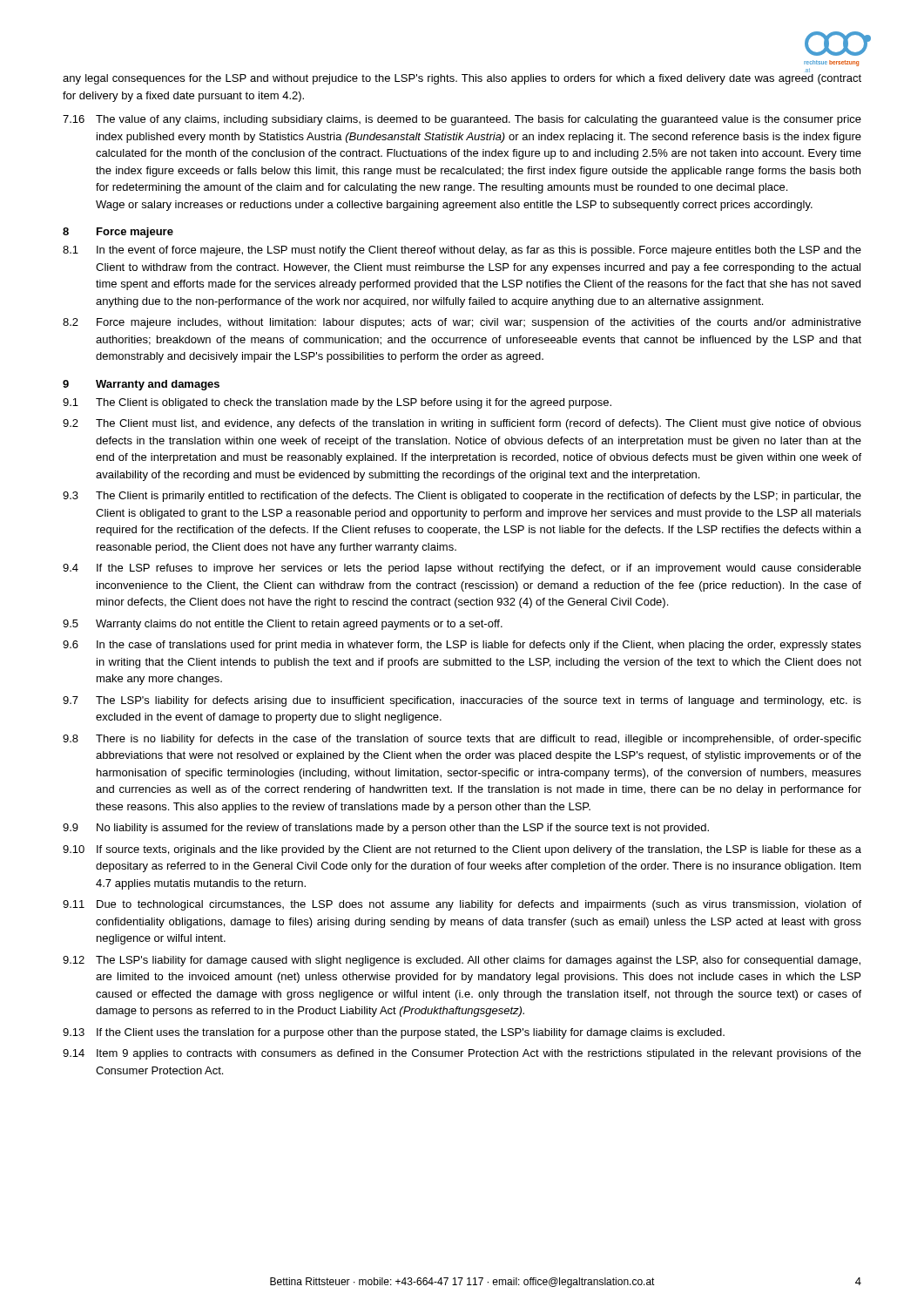
Task: Find the block on this page that starts "9.10 If source texts, originals and the like"
Action: (x=462, y=866)
